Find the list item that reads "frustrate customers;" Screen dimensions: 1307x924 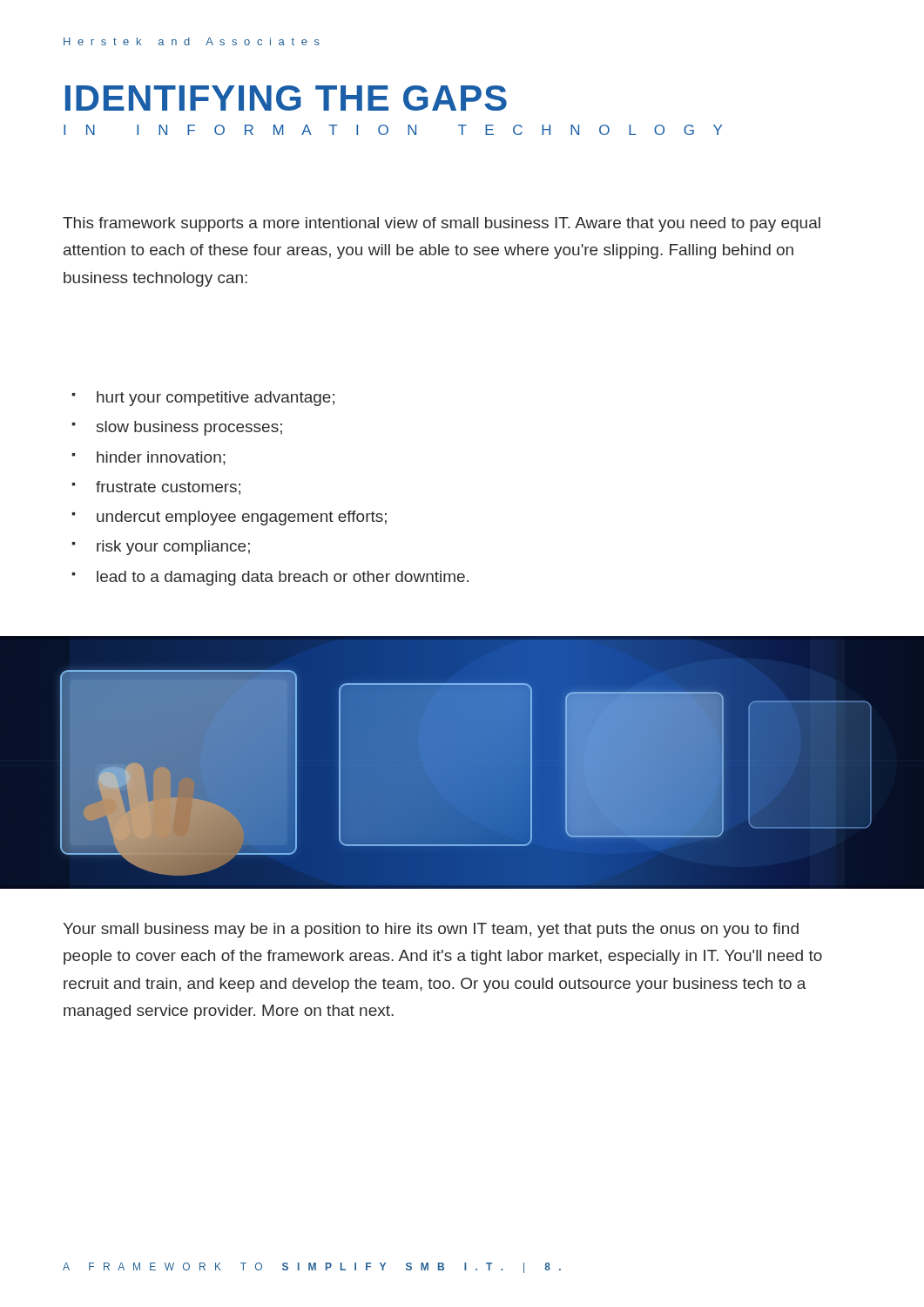169,487
